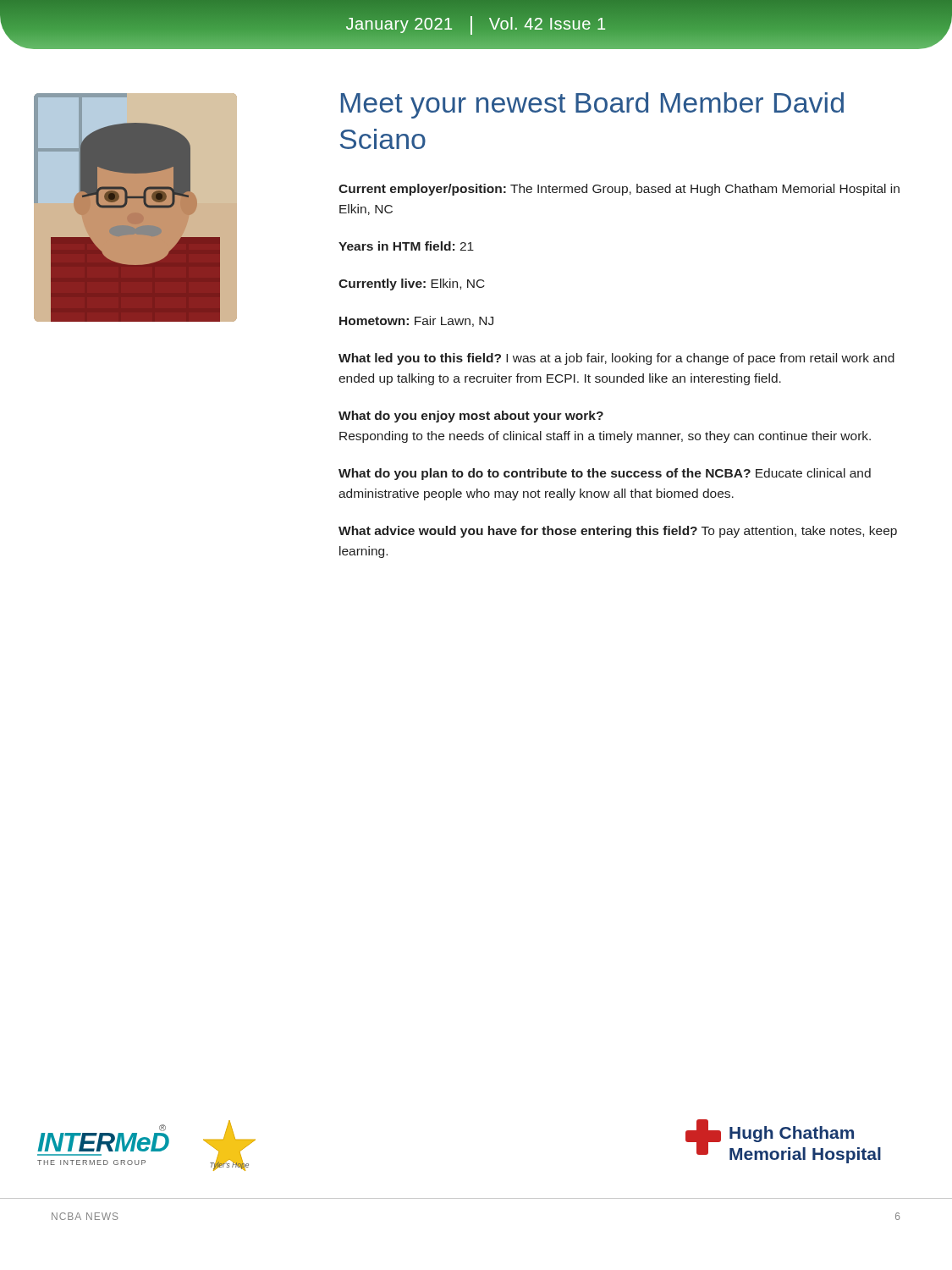Select the photo
Viewport: 952px width, 1270px height.
click(135, 207)
